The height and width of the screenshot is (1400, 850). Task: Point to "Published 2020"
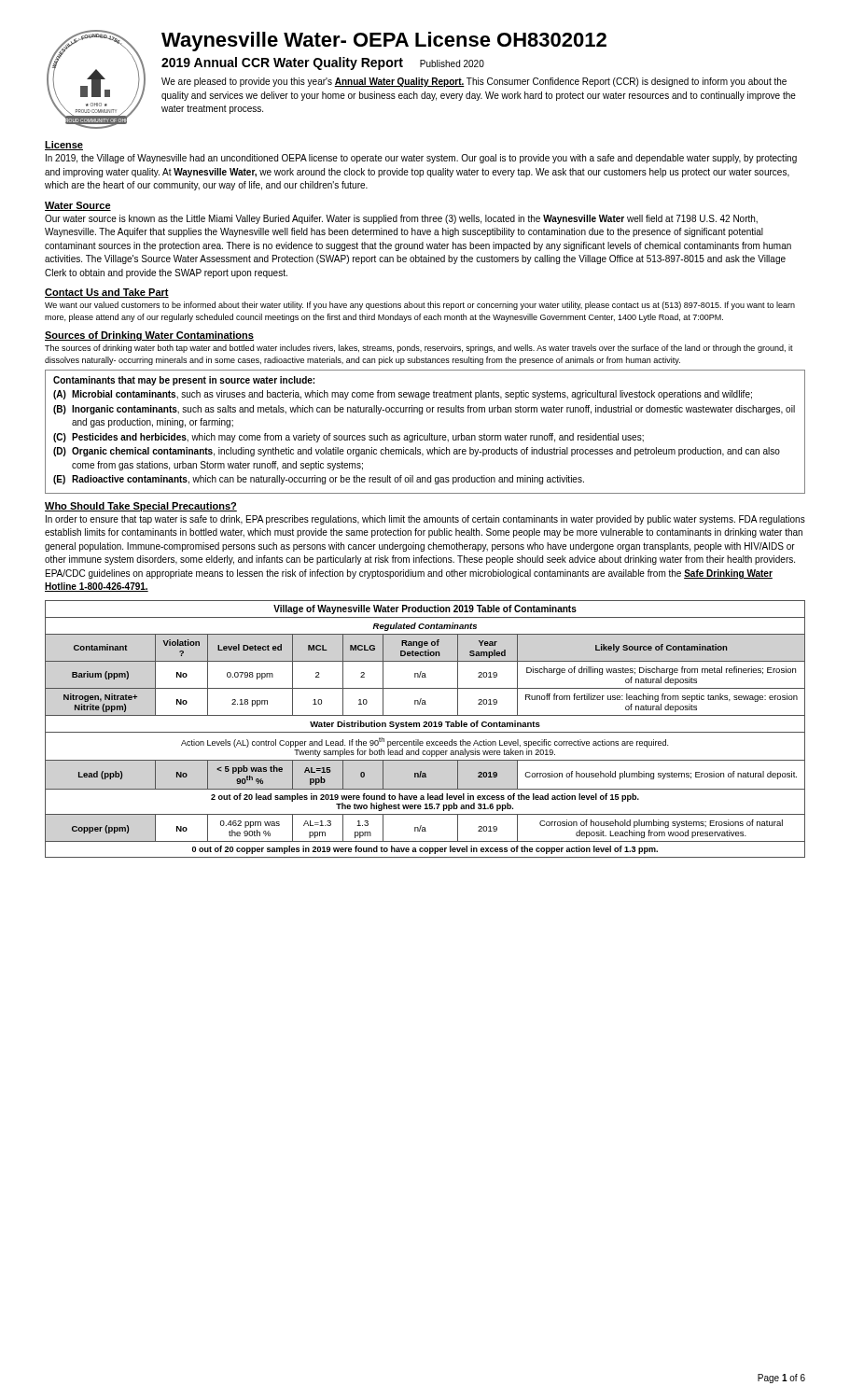[452, 64]
